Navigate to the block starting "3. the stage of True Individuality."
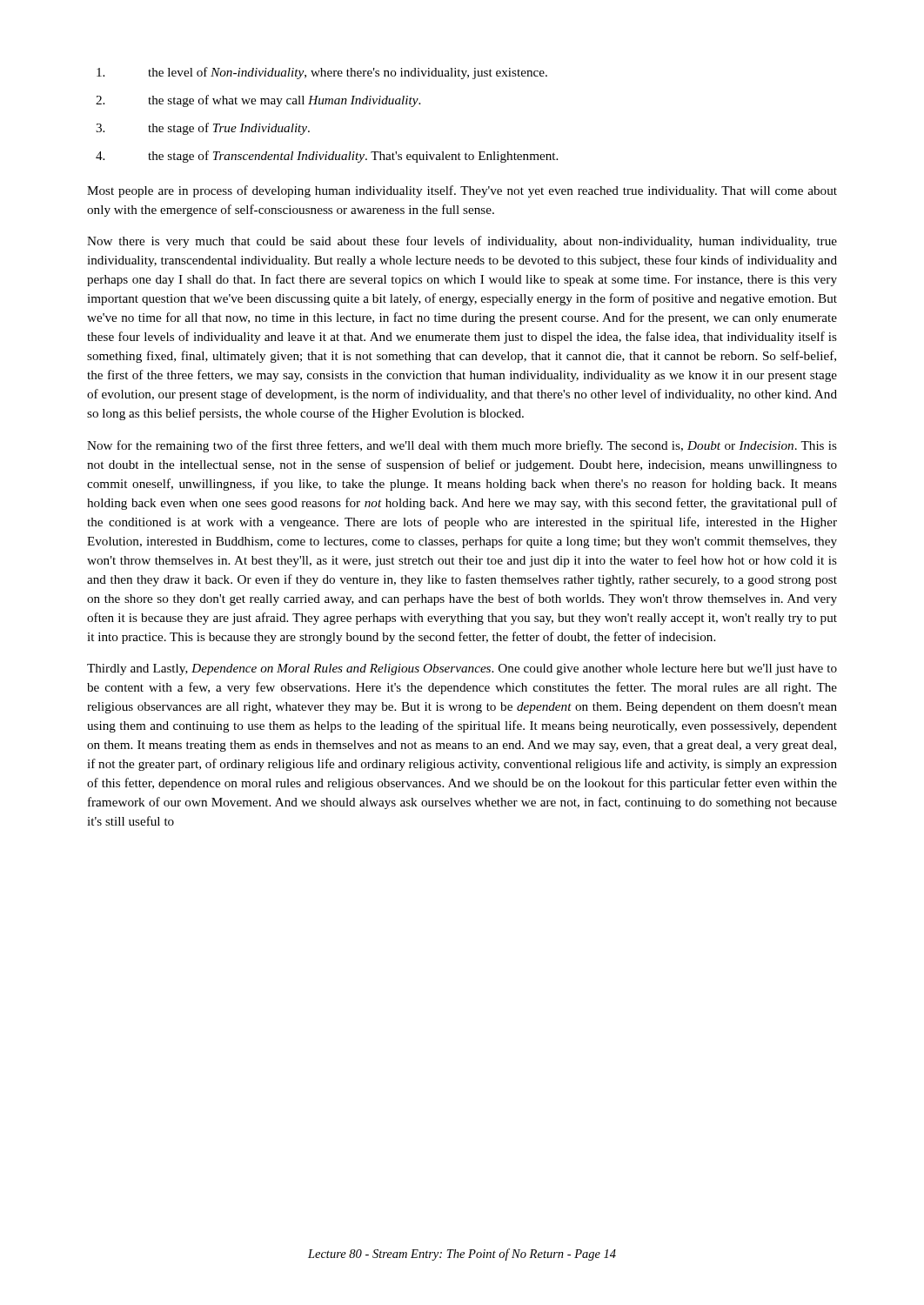The height and width of the screenshot is (1305, 924). (203, 129)
